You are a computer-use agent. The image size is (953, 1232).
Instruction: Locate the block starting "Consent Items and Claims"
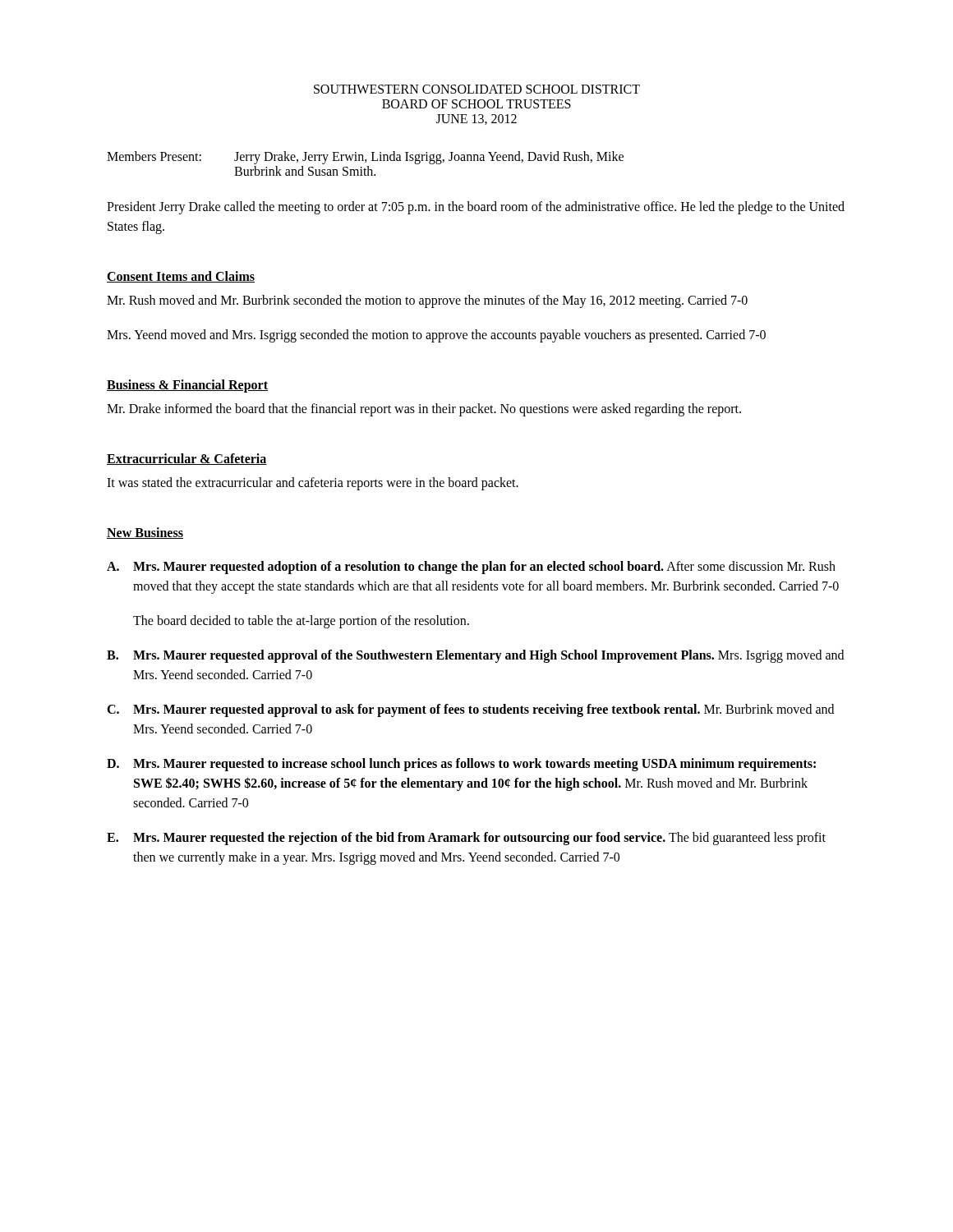tap(181, 276)
